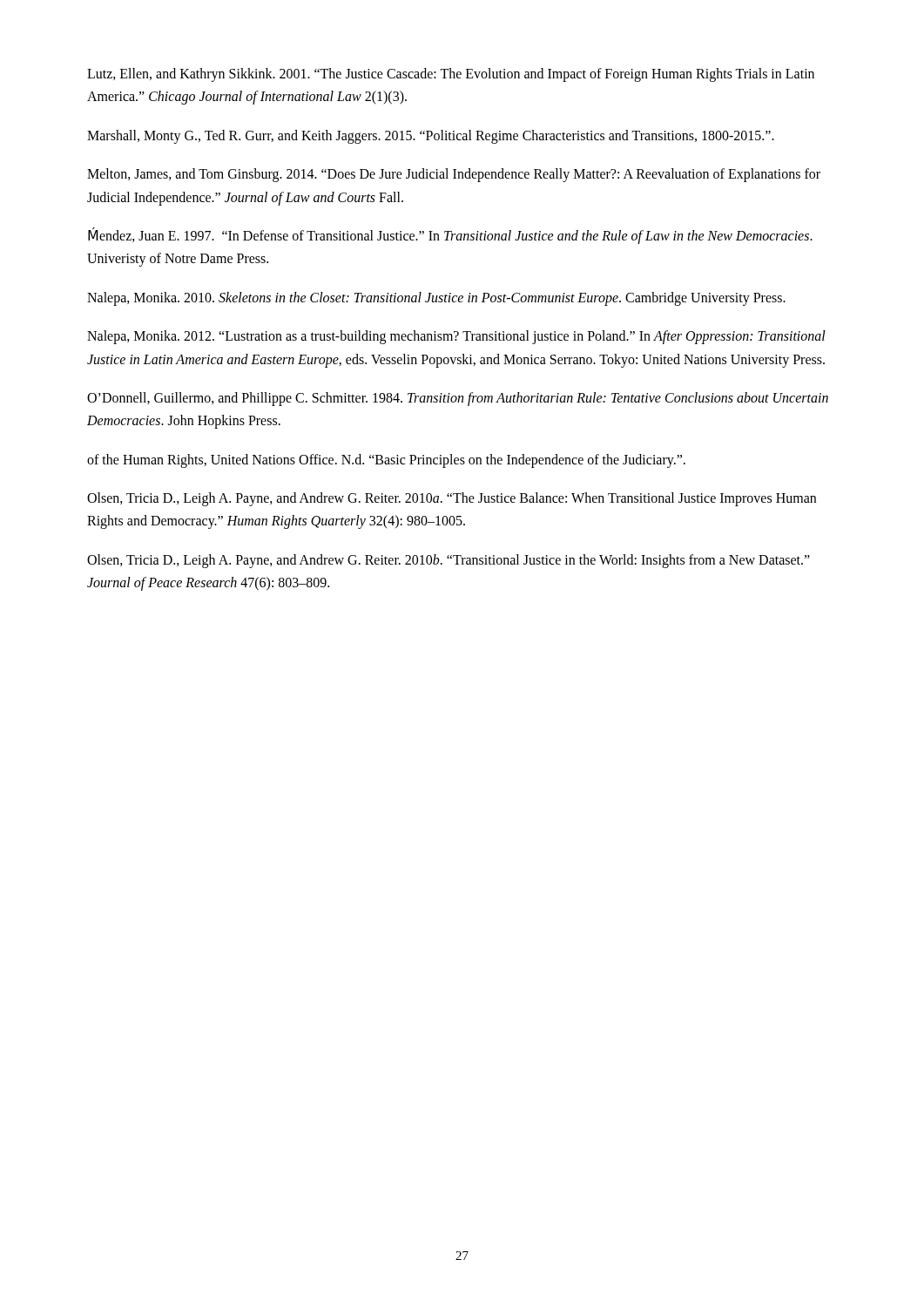Image resolution: width=924 pixels, height=1307 pixels.
Task: Find the text block starting "of the Human Rights, United Nations"
Action: click(462, 460)
